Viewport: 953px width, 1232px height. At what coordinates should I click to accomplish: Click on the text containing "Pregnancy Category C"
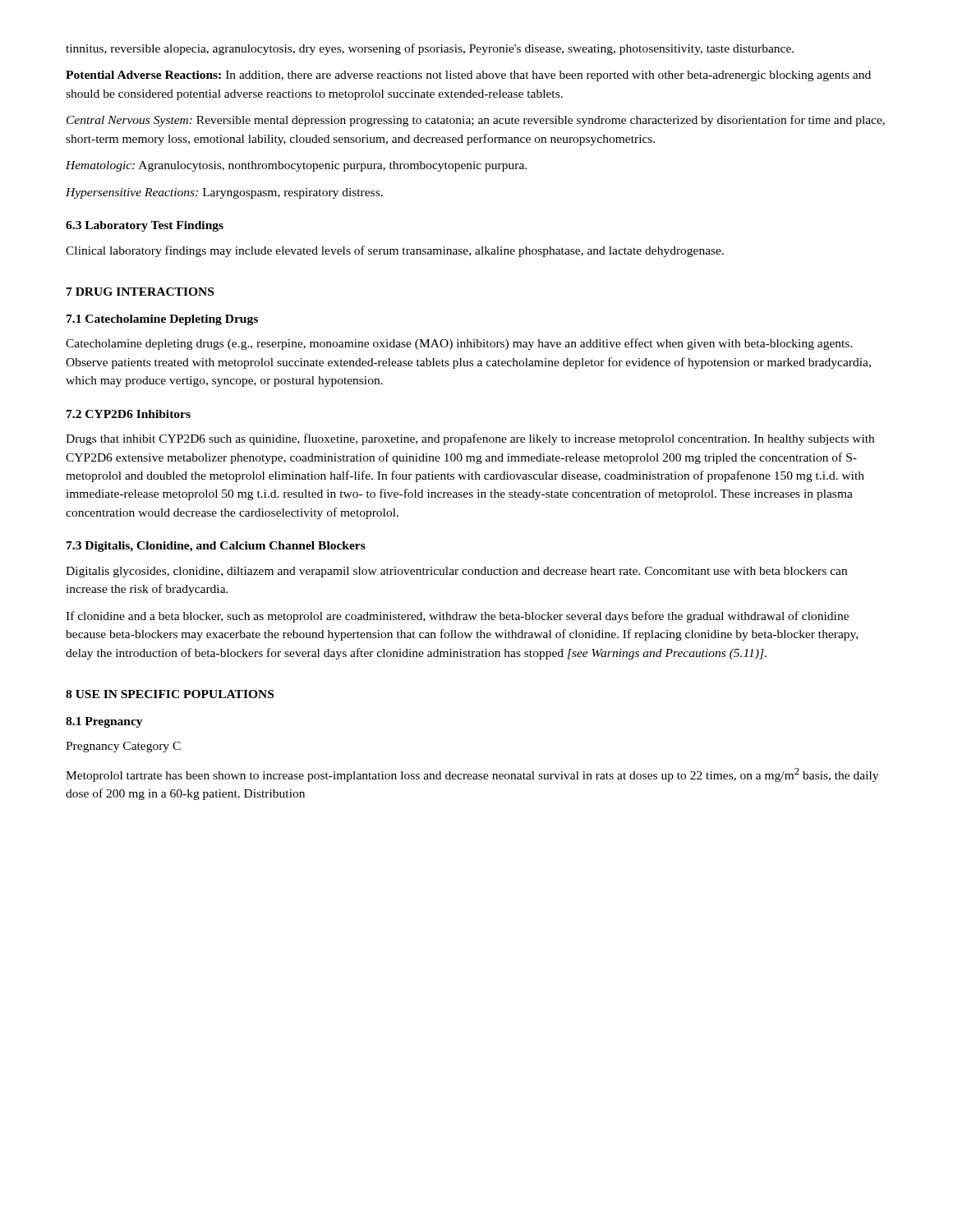(x=123, y=747)
